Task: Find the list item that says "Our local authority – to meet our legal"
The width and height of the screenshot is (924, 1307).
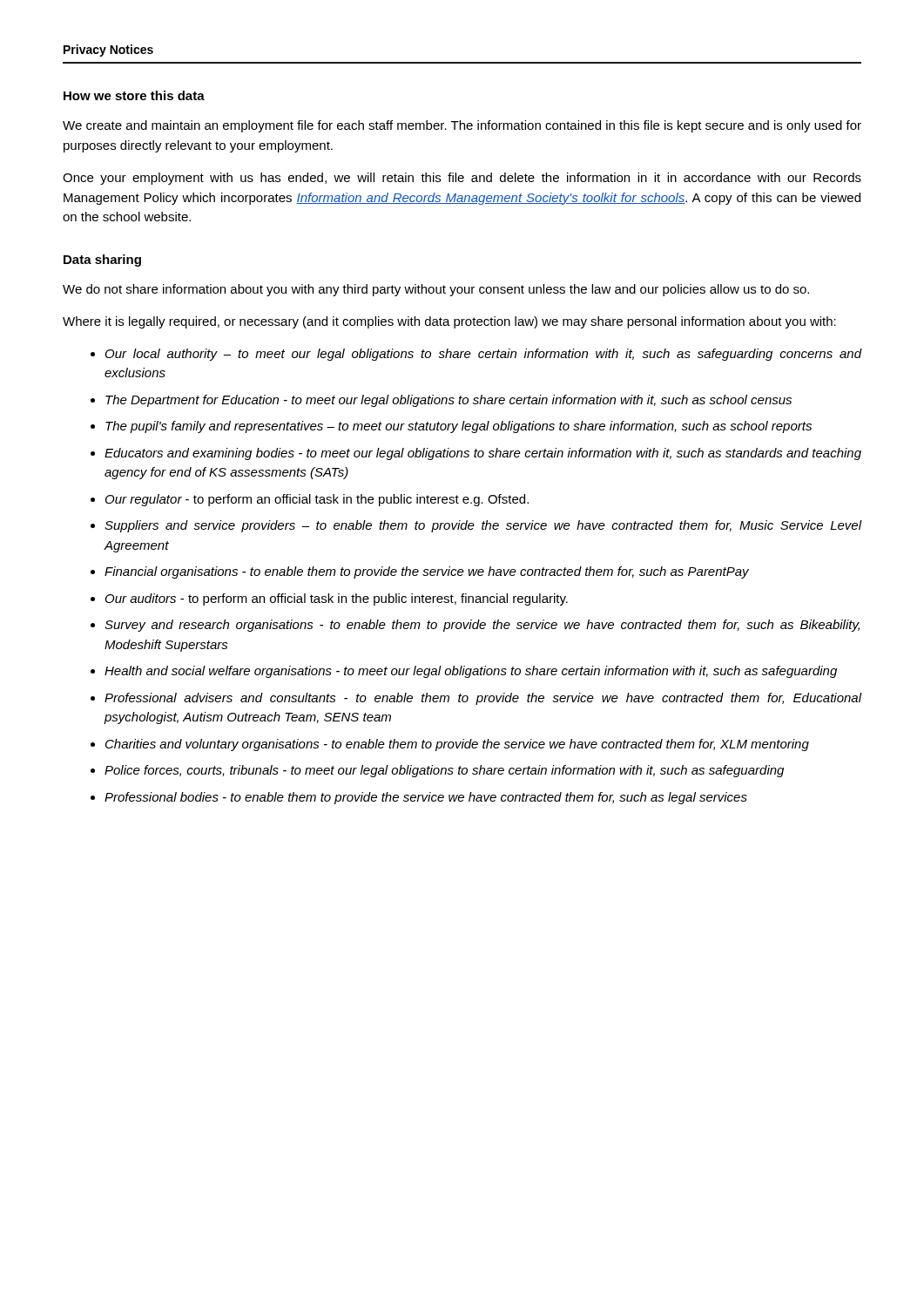Action: coord(483,363)
